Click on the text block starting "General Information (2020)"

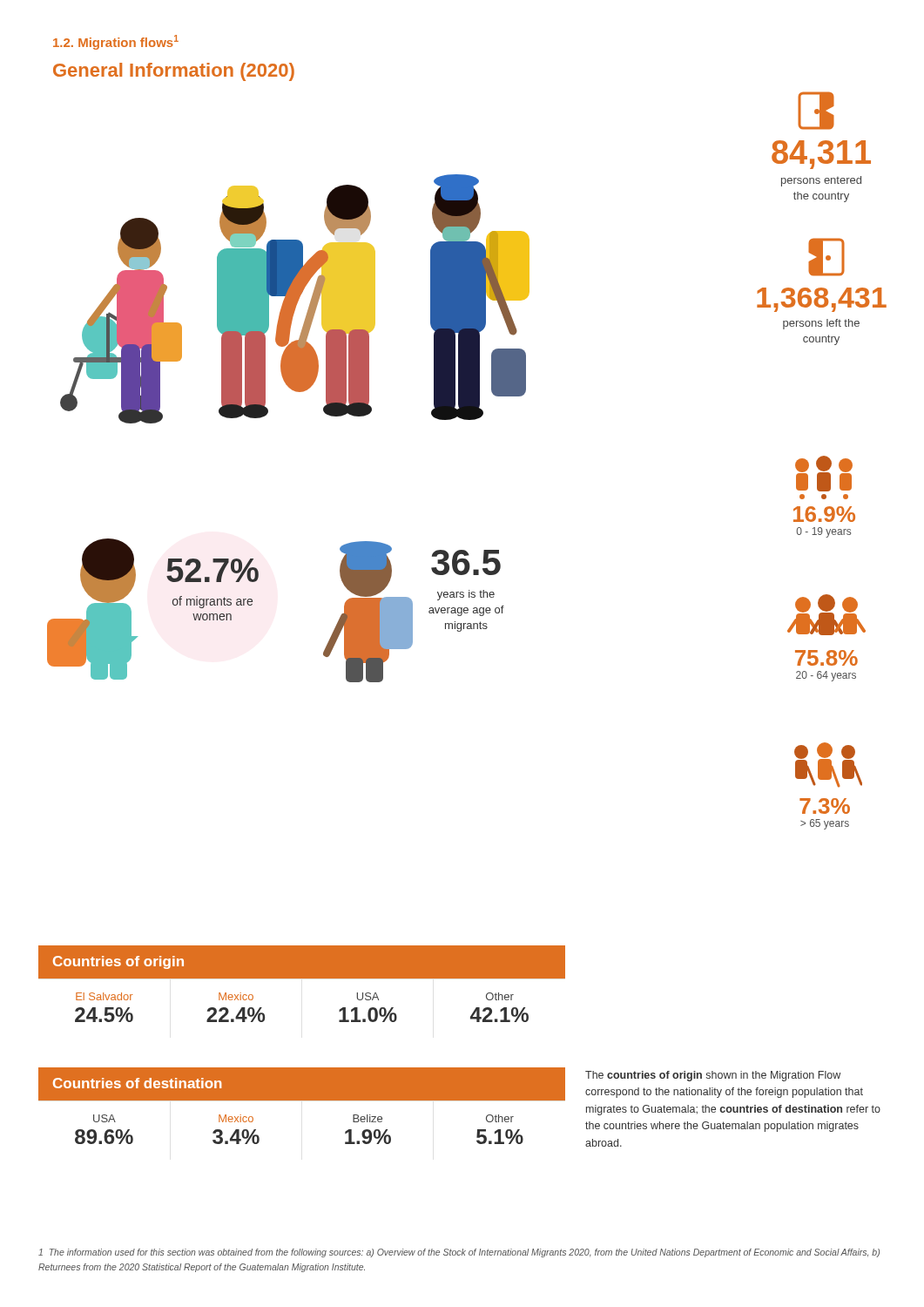(x=174, y=70)
